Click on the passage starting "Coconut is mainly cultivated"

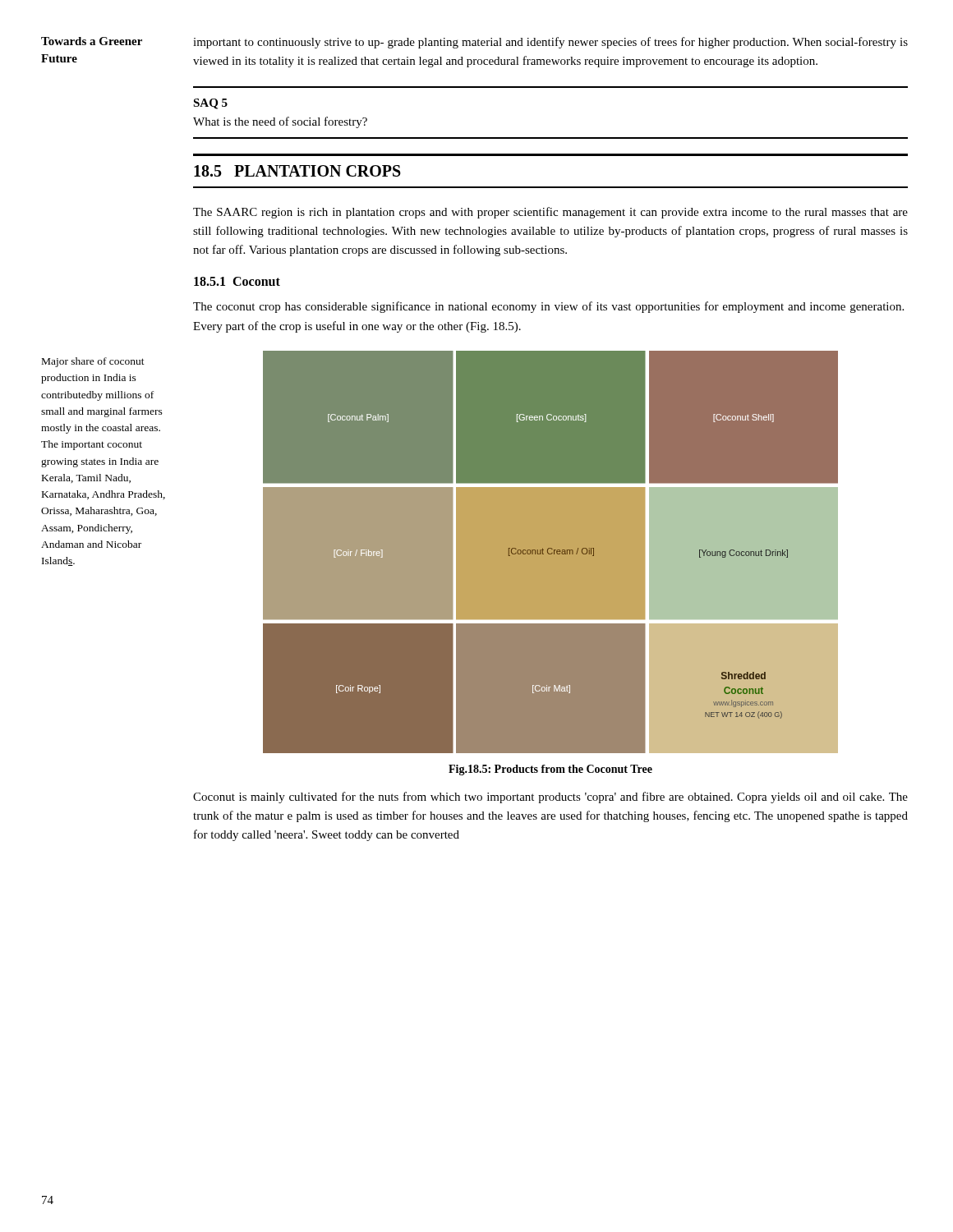[x=550, y=816]
